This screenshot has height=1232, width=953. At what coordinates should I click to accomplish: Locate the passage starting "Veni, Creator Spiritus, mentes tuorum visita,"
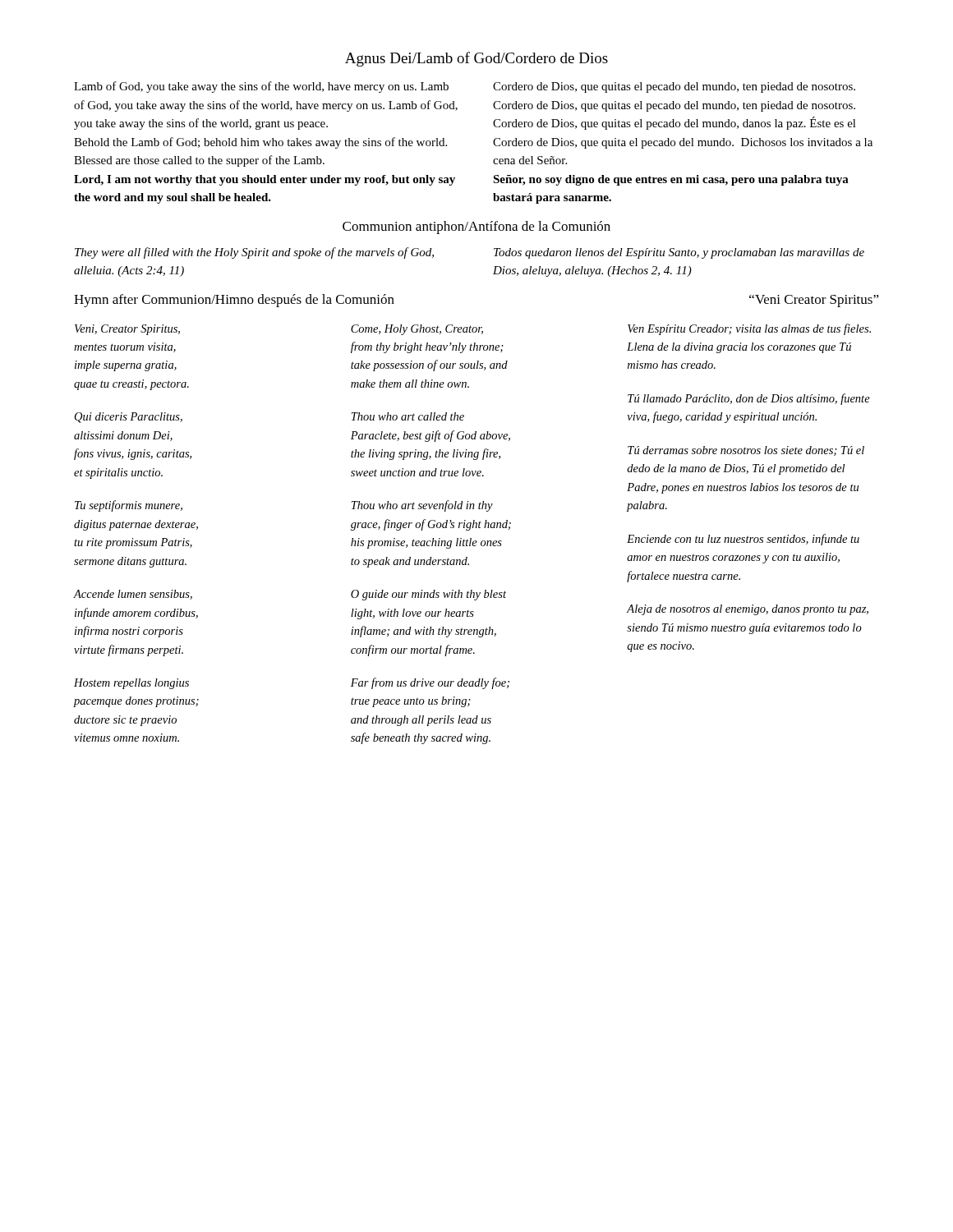[132, 356]
